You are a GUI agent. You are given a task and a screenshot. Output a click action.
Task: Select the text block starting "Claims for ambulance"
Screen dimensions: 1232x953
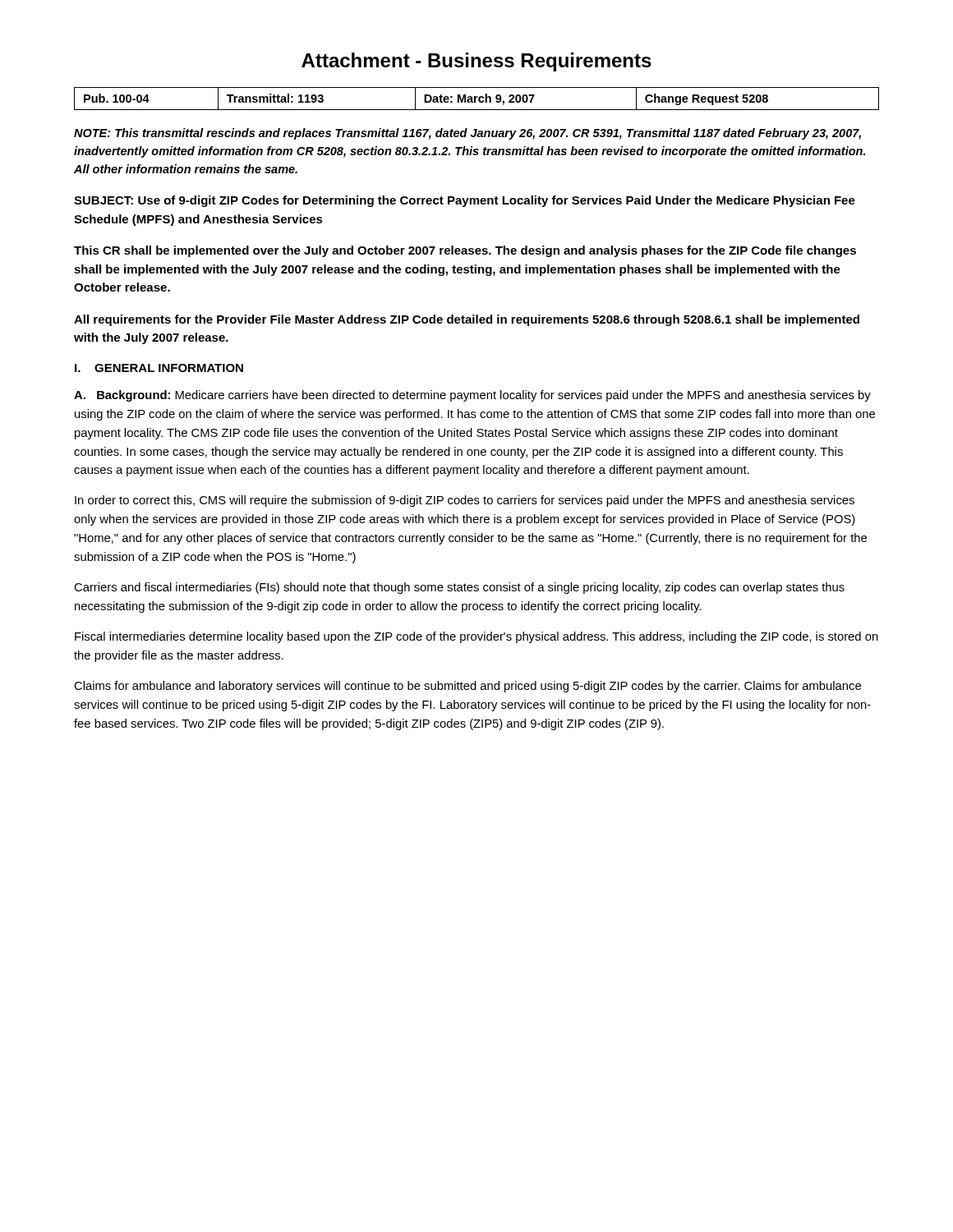472,704
